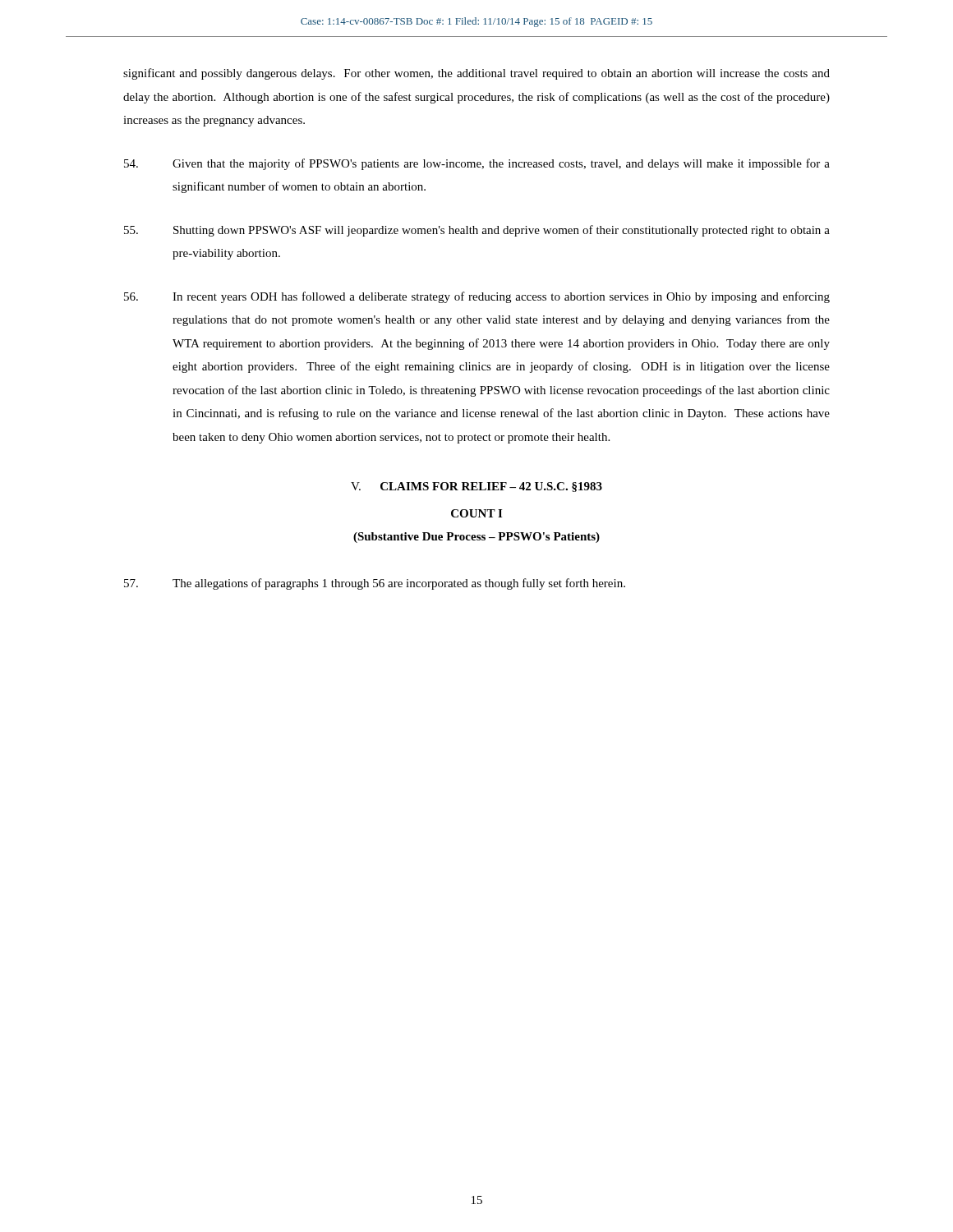Where is the passage that starts "The allegations of paragraphs 1 through"?

coord(476,583)
